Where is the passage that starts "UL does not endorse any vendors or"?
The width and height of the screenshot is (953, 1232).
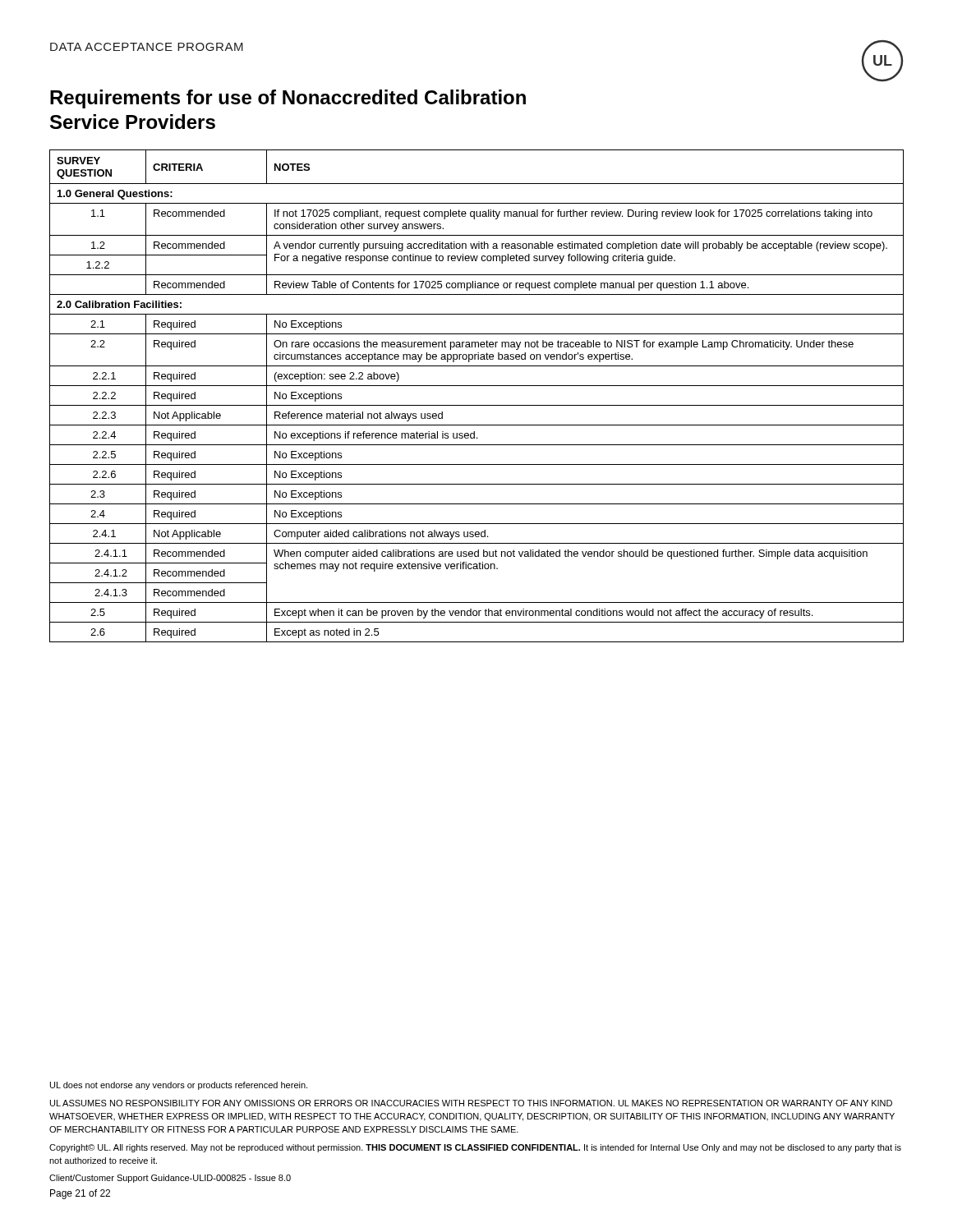179,1085
